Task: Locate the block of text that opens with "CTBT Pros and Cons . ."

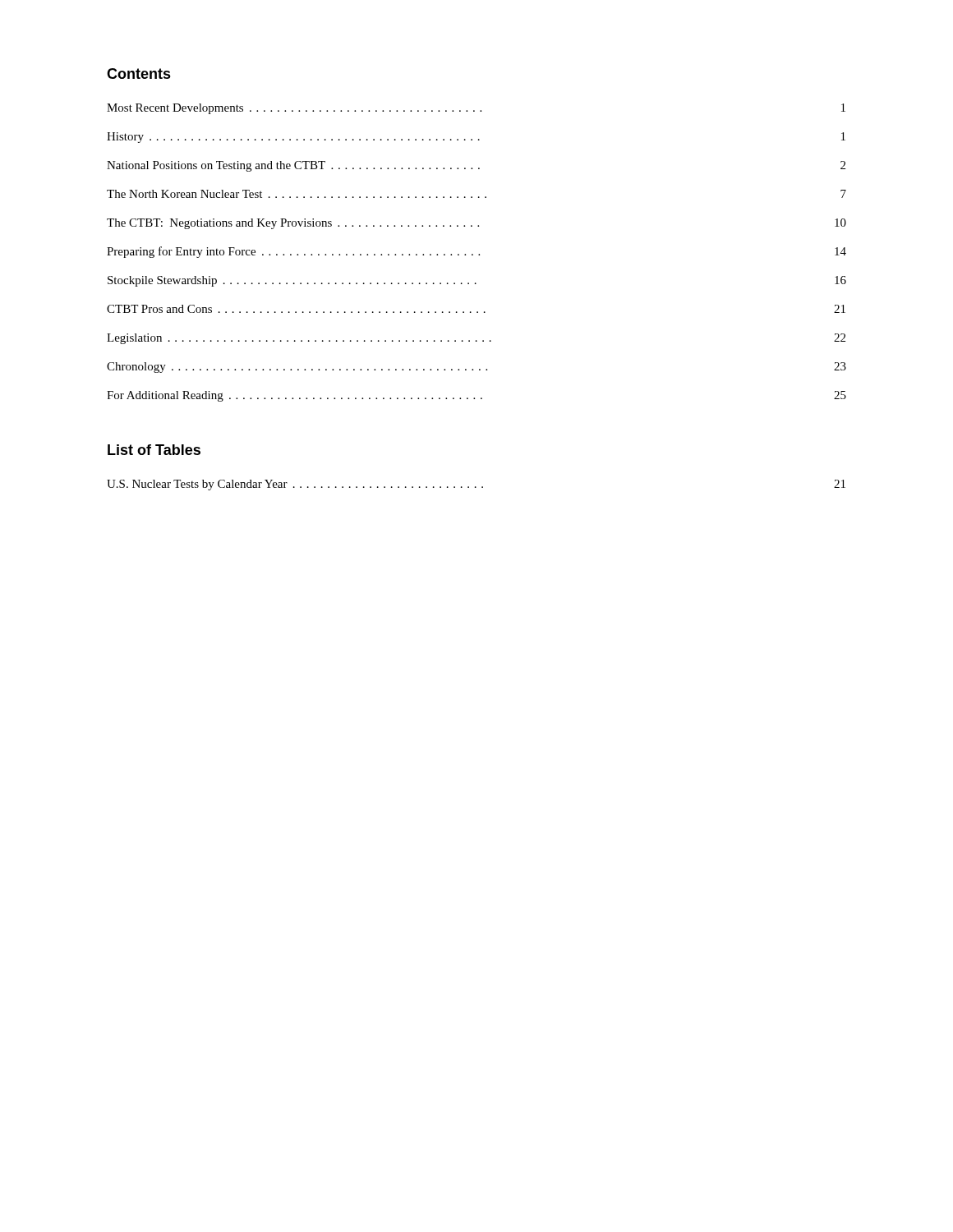Action: 476,309
